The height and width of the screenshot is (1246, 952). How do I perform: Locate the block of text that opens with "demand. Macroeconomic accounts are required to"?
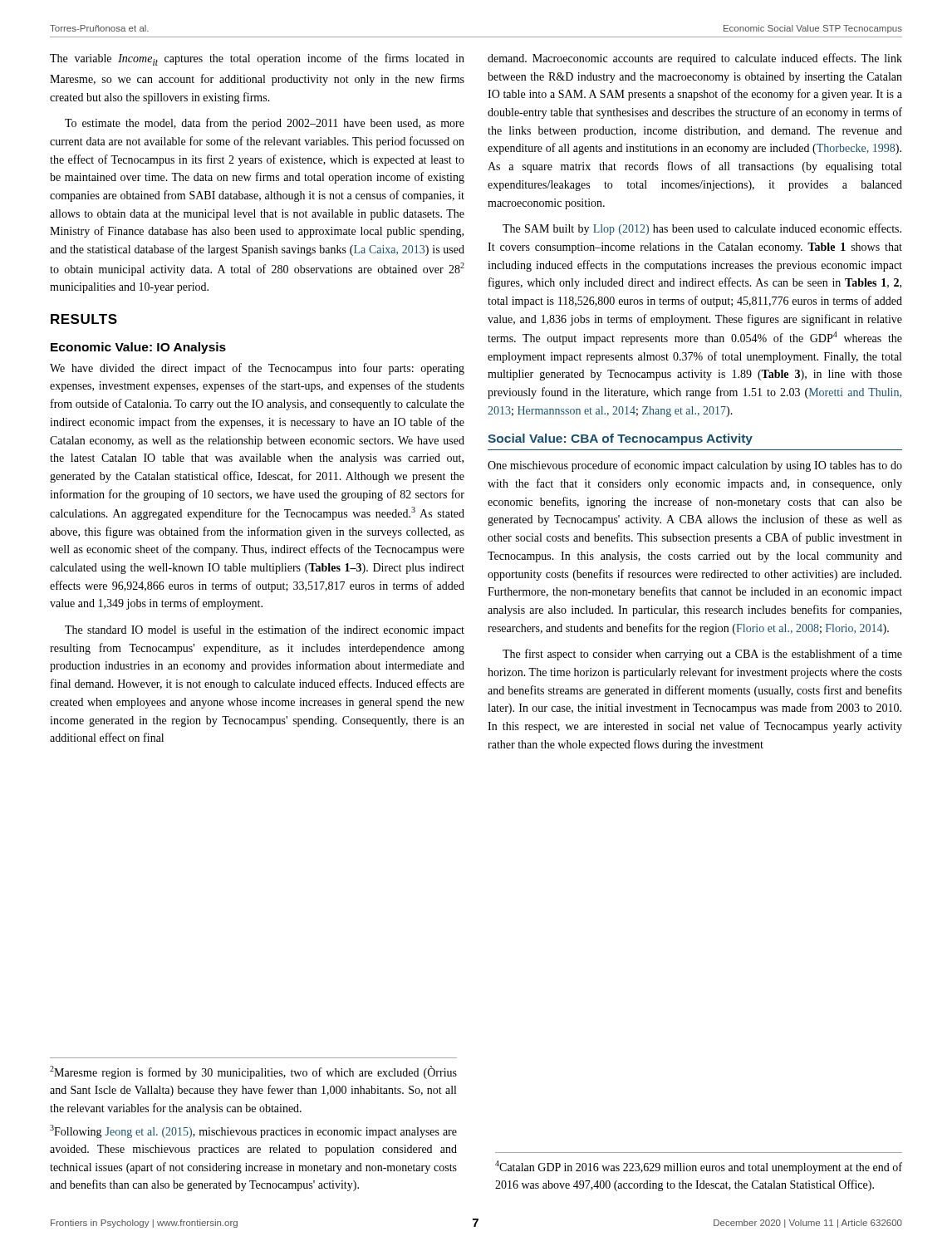click(695, 235)
